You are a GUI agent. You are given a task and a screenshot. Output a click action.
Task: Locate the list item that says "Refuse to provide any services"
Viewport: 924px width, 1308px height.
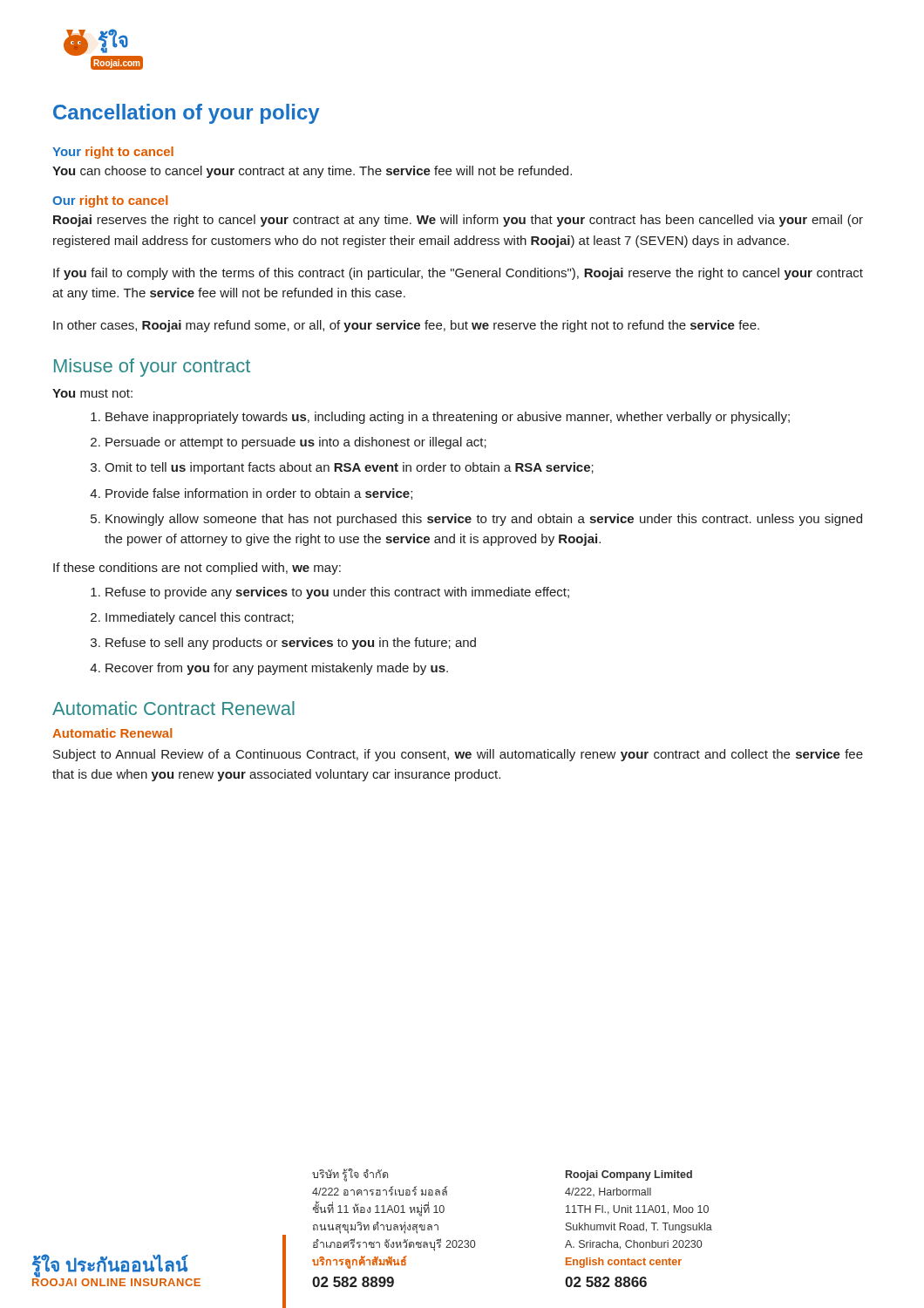[484, 630]
